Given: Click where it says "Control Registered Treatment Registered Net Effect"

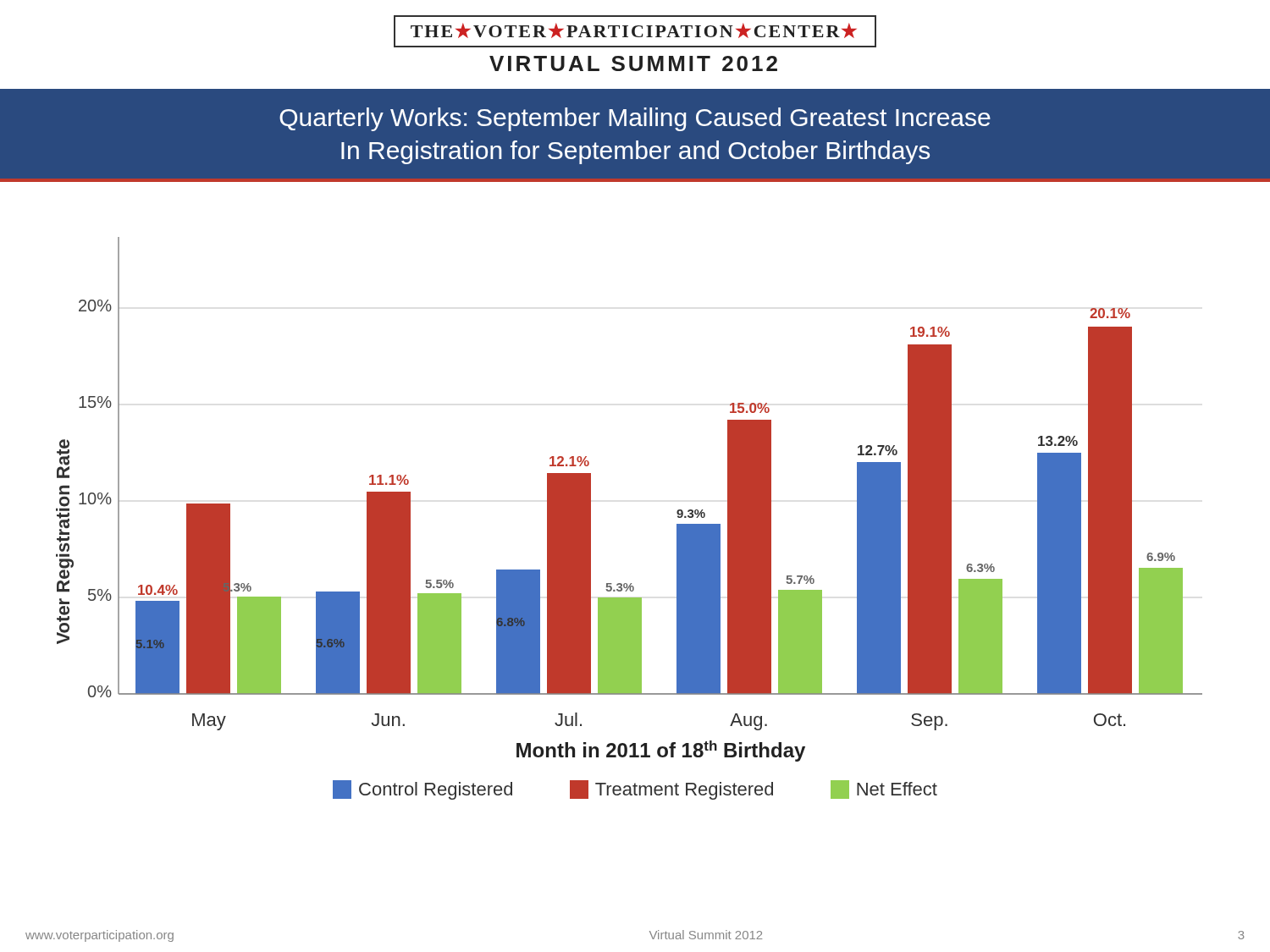Looking at the screenshot, I should click(x=635, y=791).
